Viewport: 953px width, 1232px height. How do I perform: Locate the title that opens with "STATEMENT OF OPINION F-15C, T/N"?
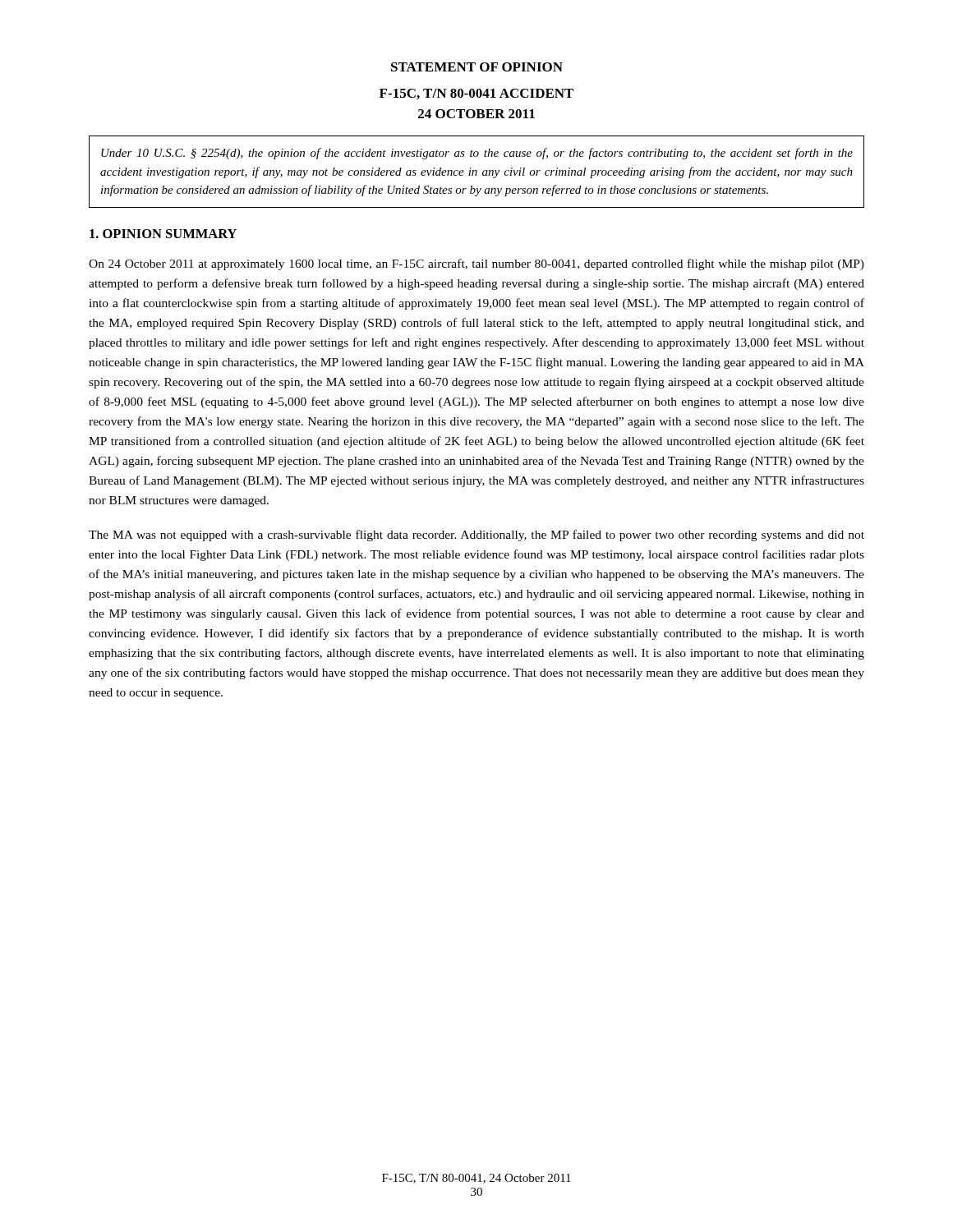[x=476, y=92]
